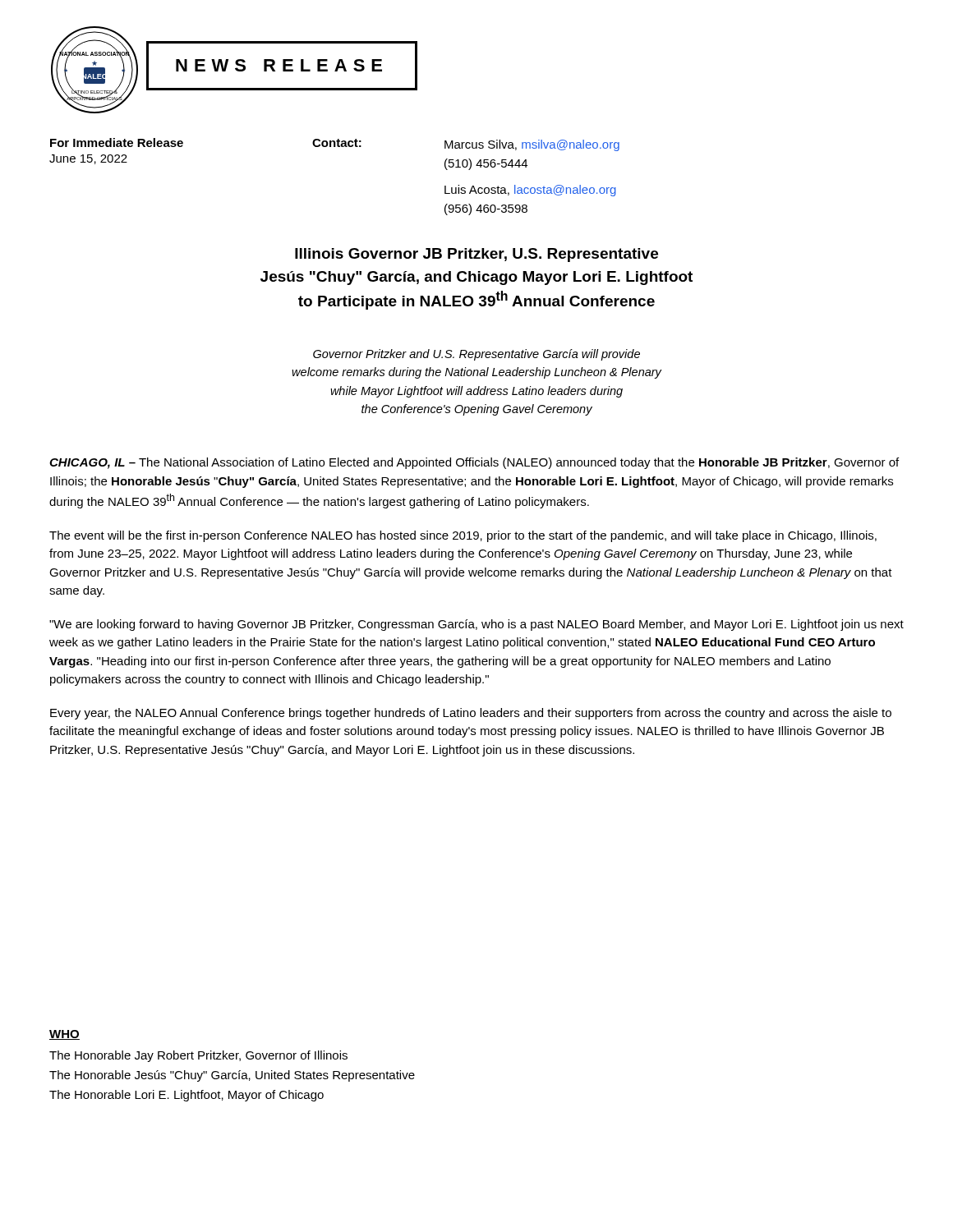The image size is (953, 1232).
Task: Where is the passage that starts "Every year, the NALEO Annual Conference brings"?
Action: coord(471,731)
